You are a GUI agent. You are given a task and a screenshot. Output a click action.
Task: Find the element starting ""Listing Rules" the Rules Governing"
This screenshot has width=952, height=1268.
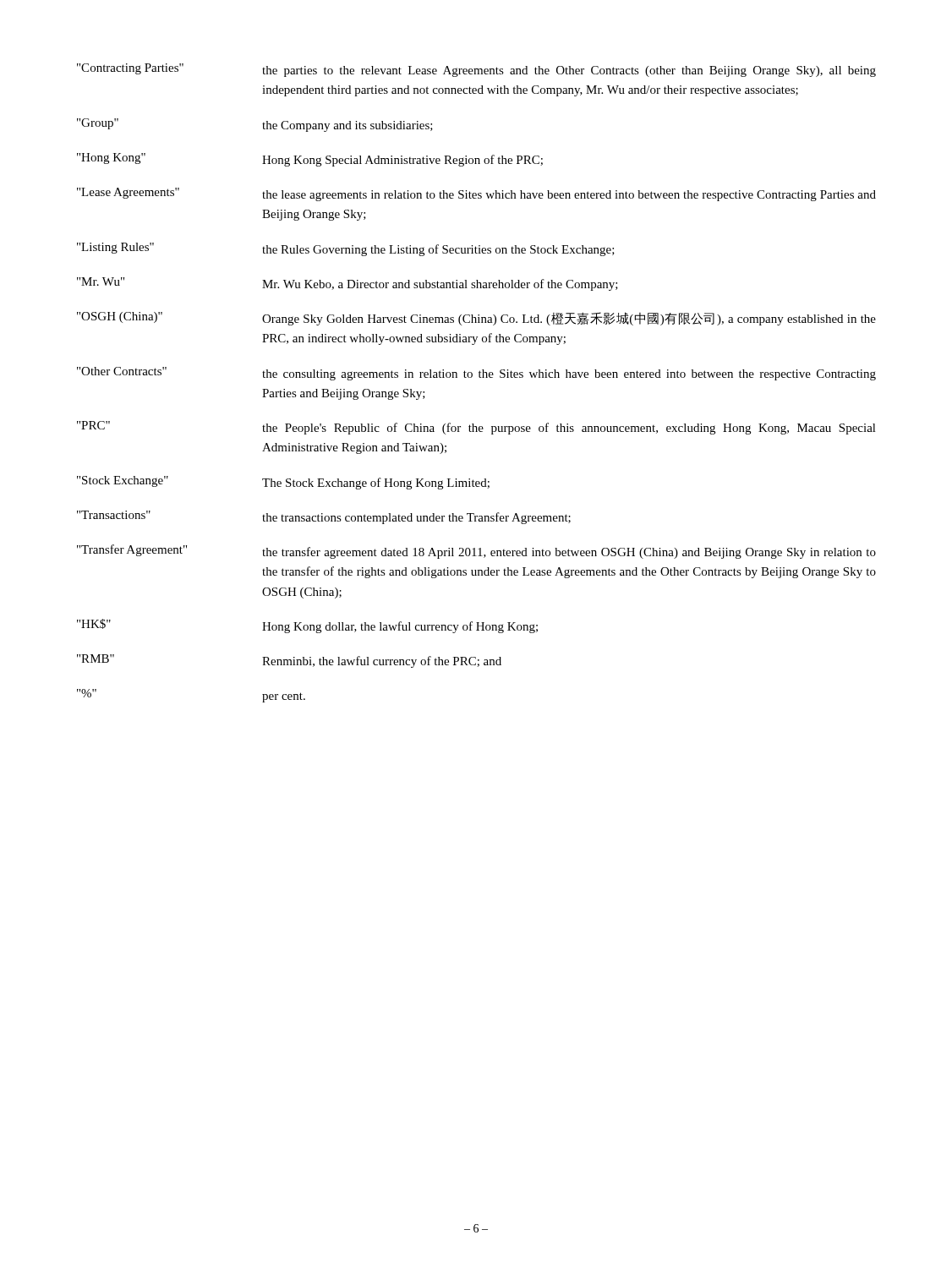pos(476,249)
